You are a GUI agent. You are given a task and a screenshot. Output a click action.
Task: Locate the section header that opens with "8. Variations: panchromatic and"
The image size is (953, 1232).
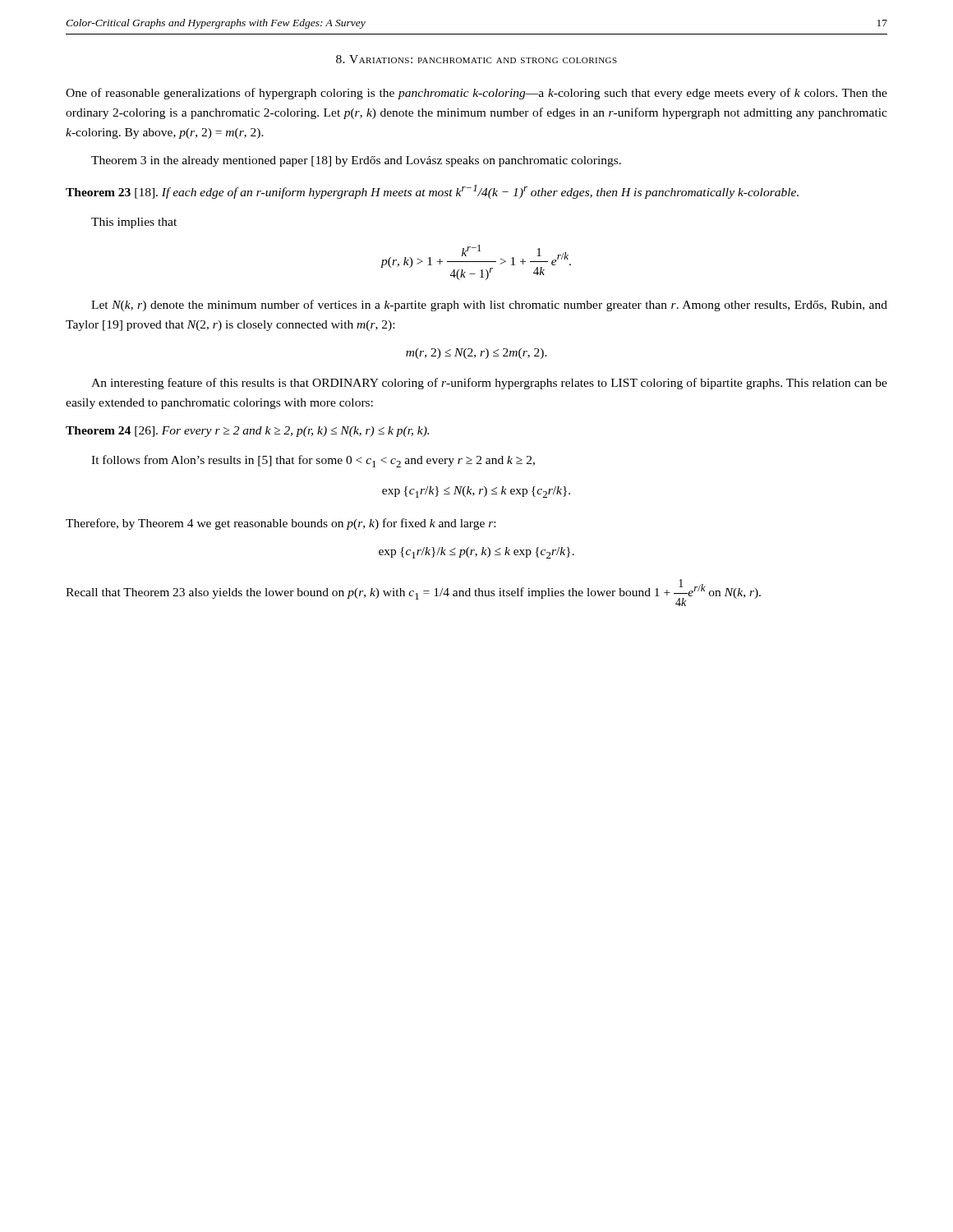(476, 59)
